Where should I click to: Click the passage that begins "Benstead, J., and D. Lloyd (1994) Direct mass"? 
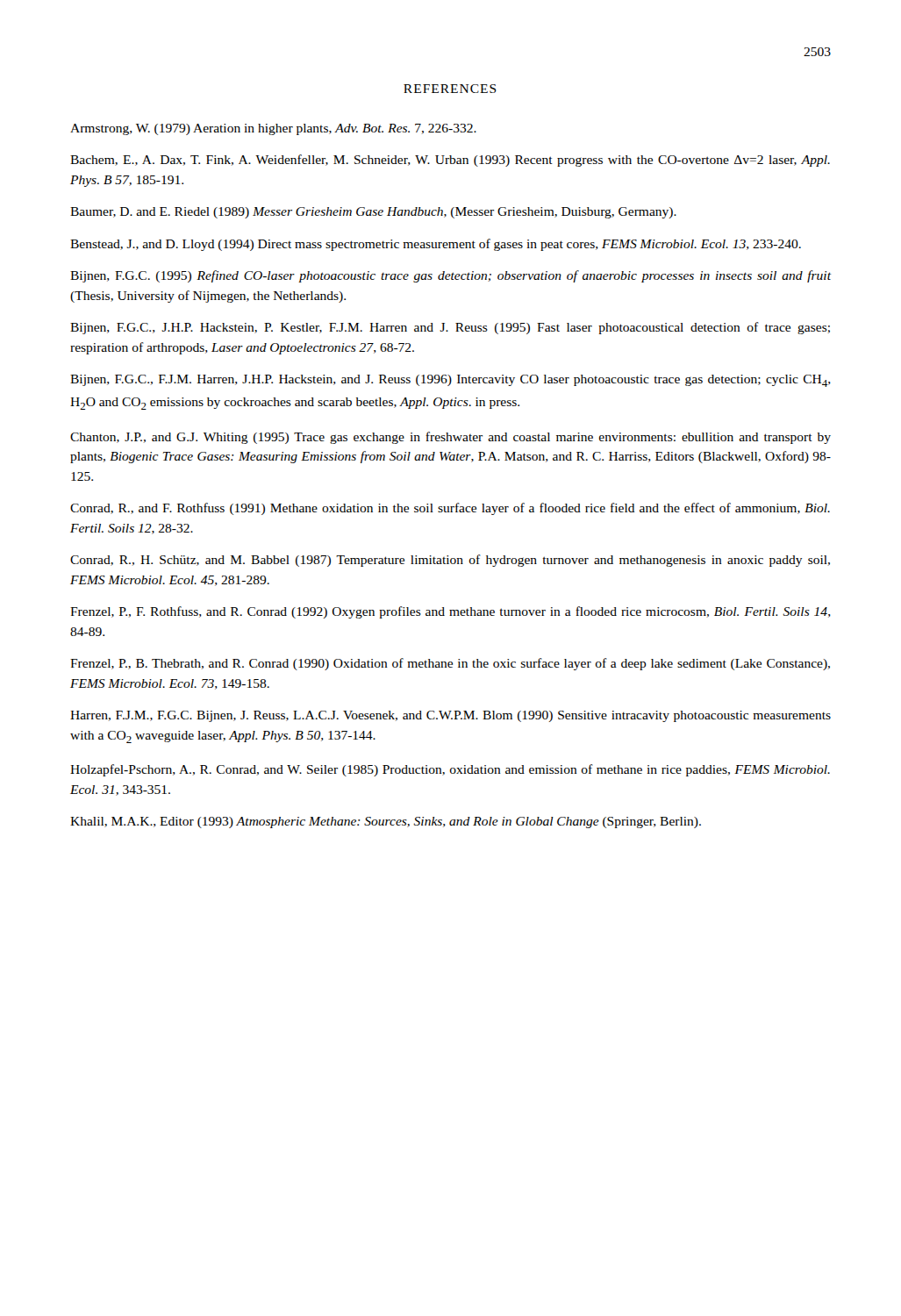coord(436,243)
